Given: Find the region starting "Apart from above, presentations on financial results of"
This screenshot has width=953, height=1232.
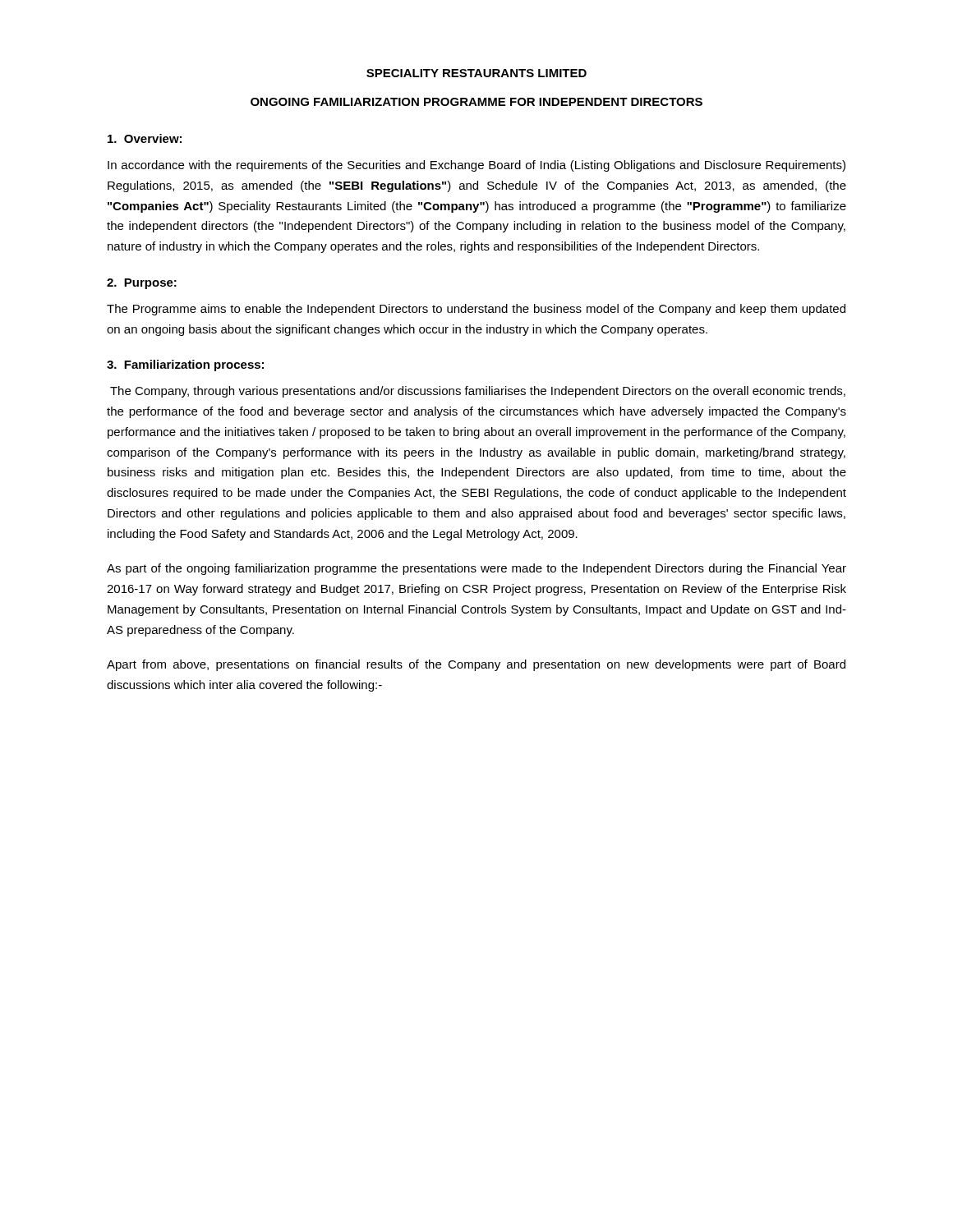Looking at the screenshot, I should (x=476, y=674).
